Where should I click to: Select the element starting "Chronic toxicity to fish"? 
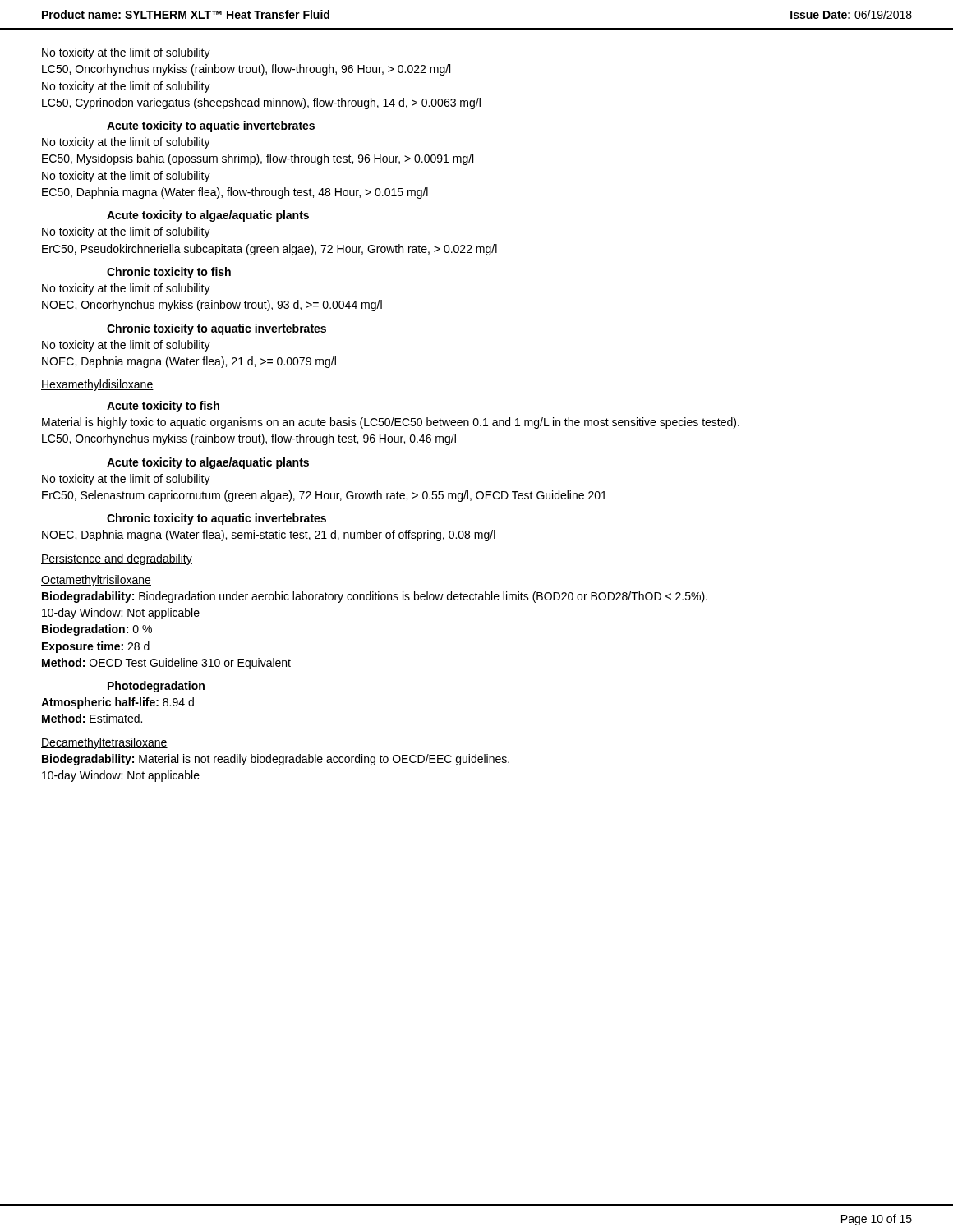coord(169,272)
